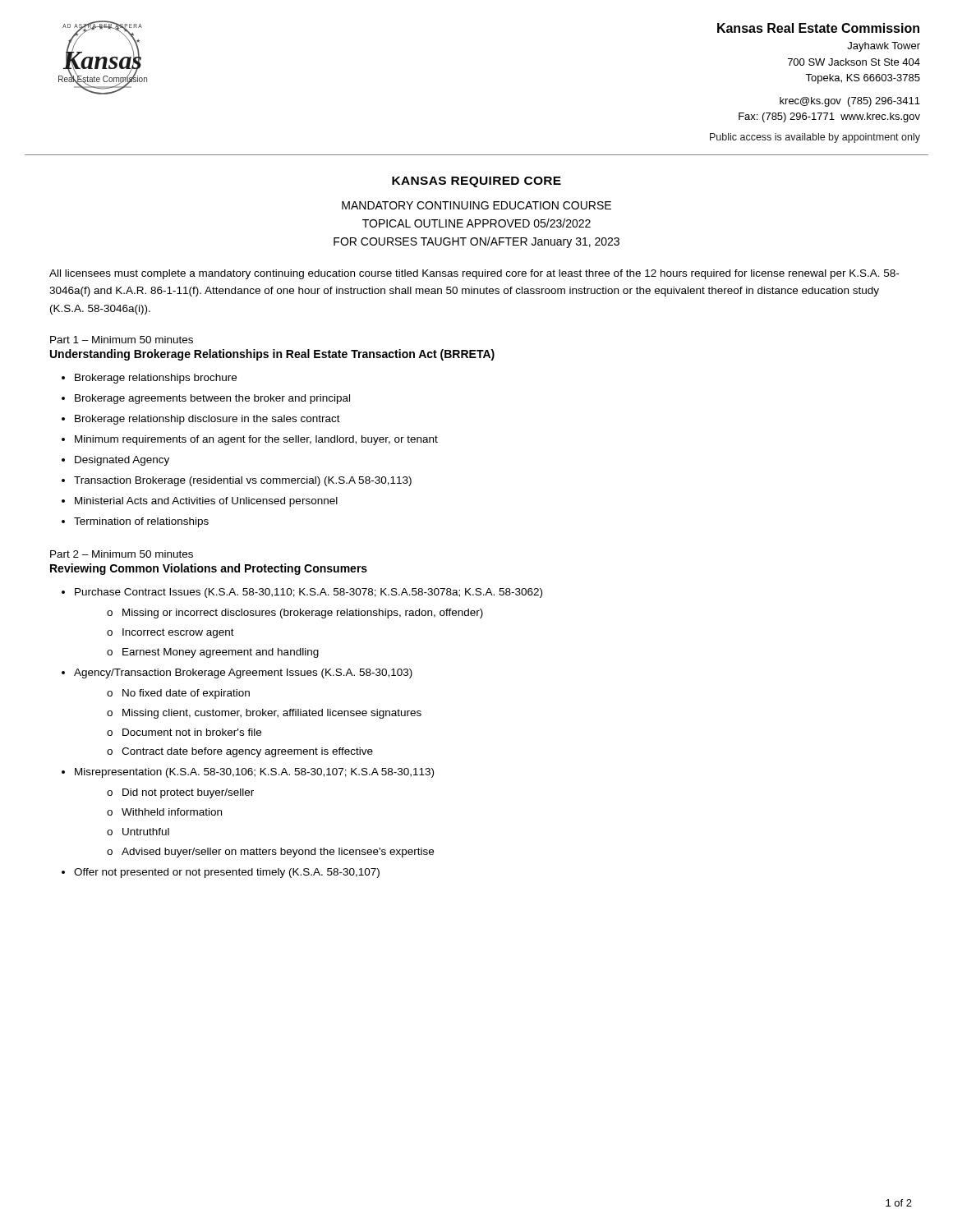953x1232 pixels.
Task: Locate the list item with the text "Brokerage relationship disclosure in the"
Action: (x=207, y=419)
